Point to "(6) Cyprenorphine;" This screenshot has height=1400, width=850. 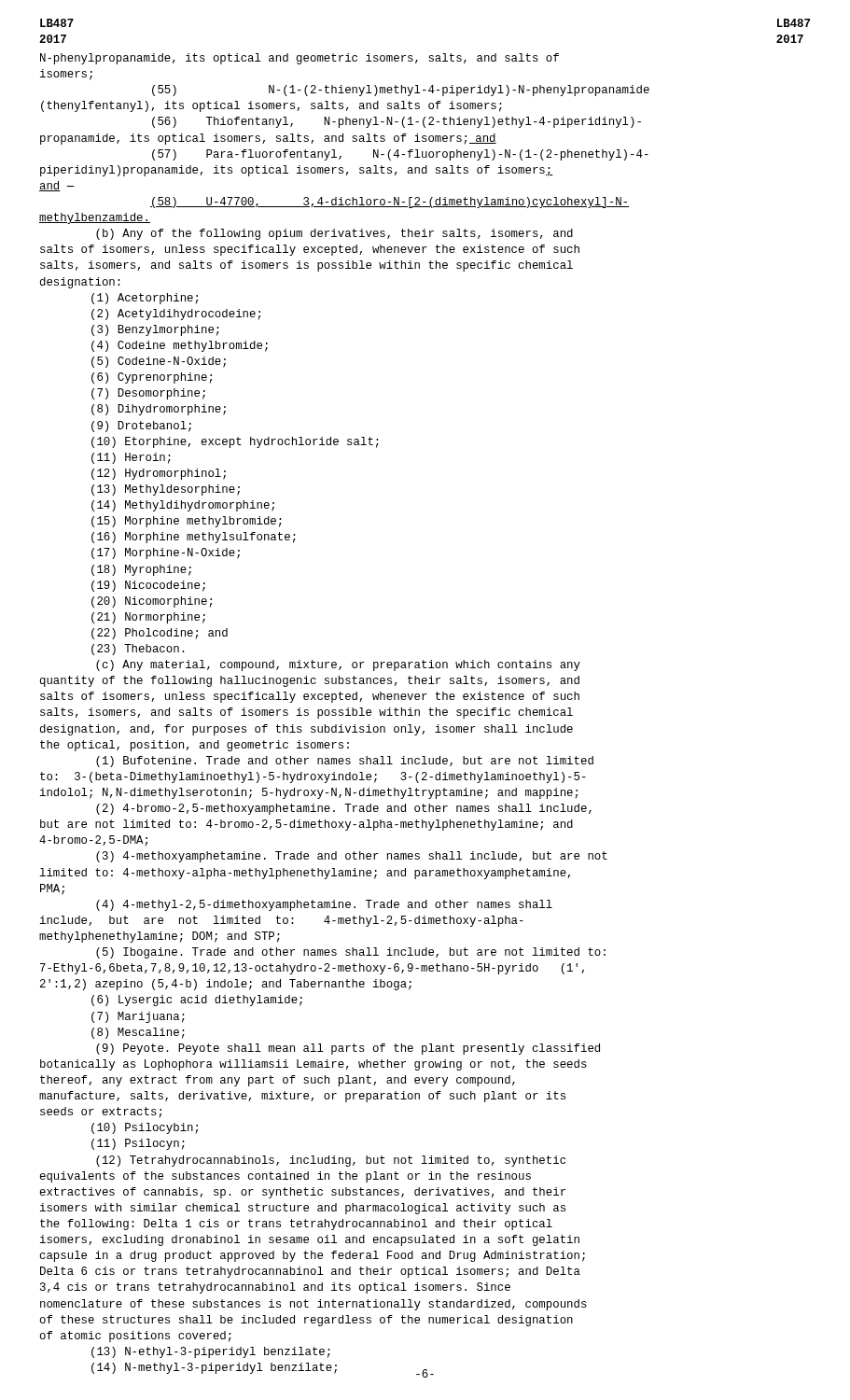(152, 378)
